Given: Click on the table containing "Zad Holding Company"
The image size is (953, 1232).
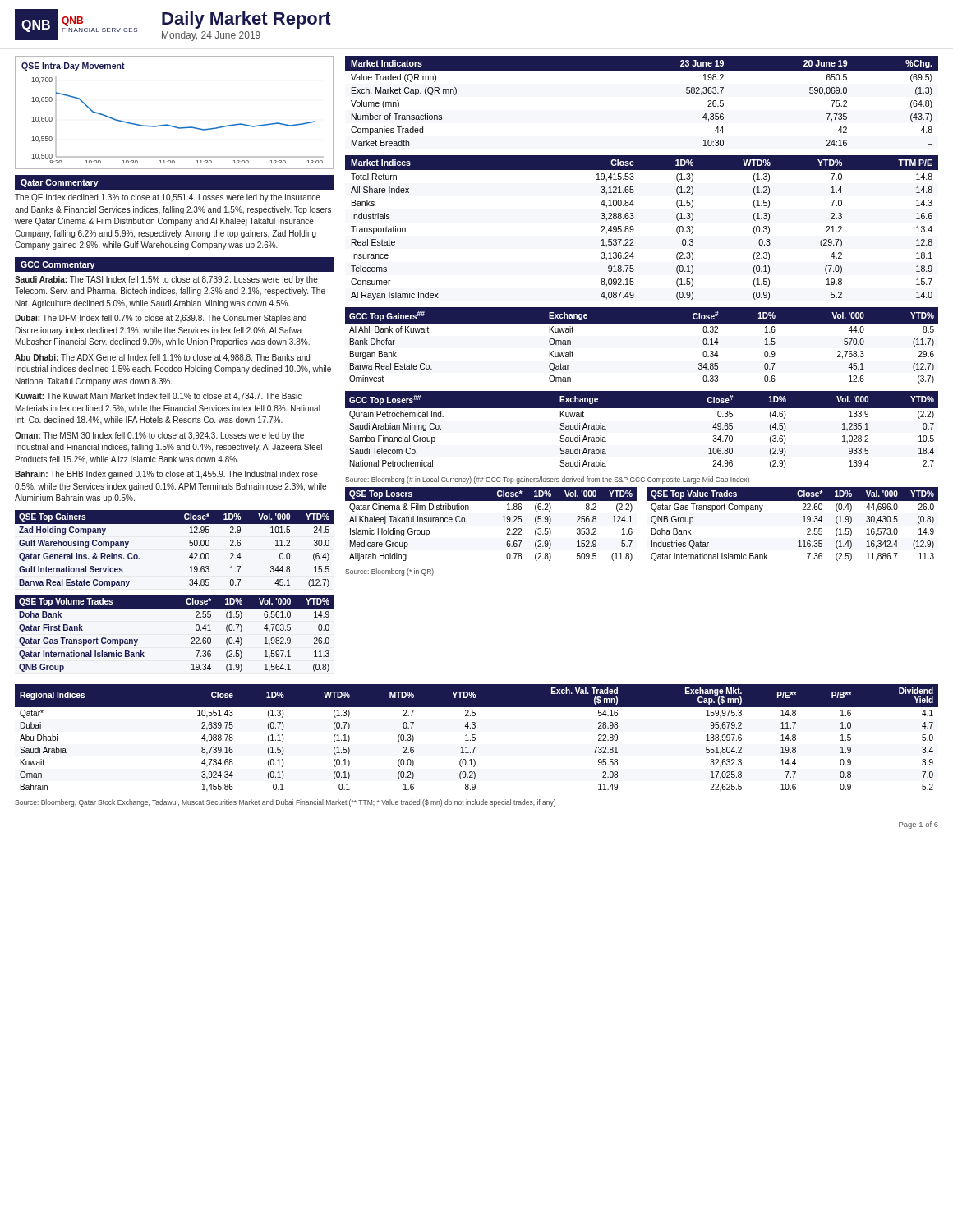Looking at the screenshot, I should [174, 549].
